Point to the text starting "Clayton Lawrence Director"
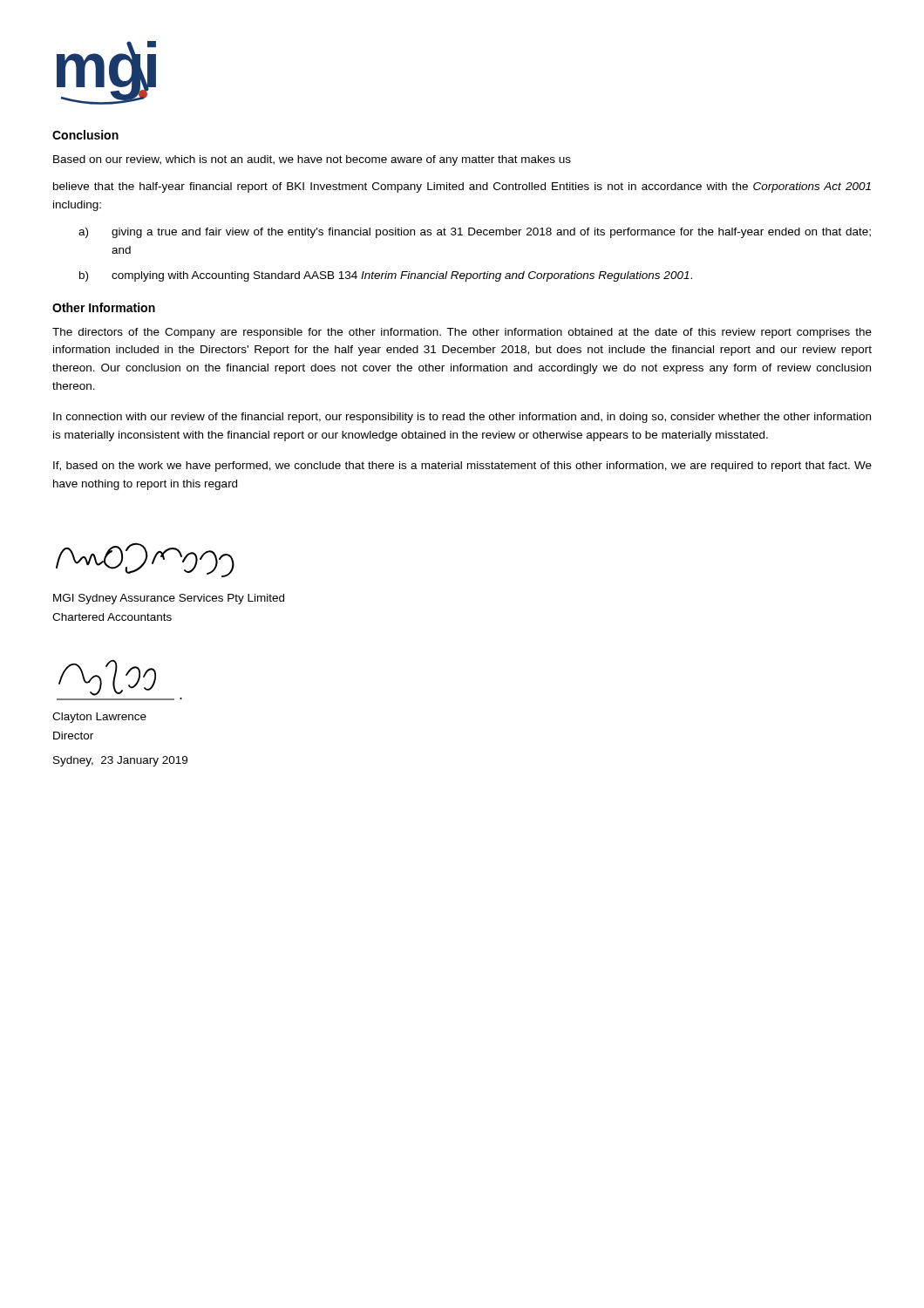 (x=99, y=726)
